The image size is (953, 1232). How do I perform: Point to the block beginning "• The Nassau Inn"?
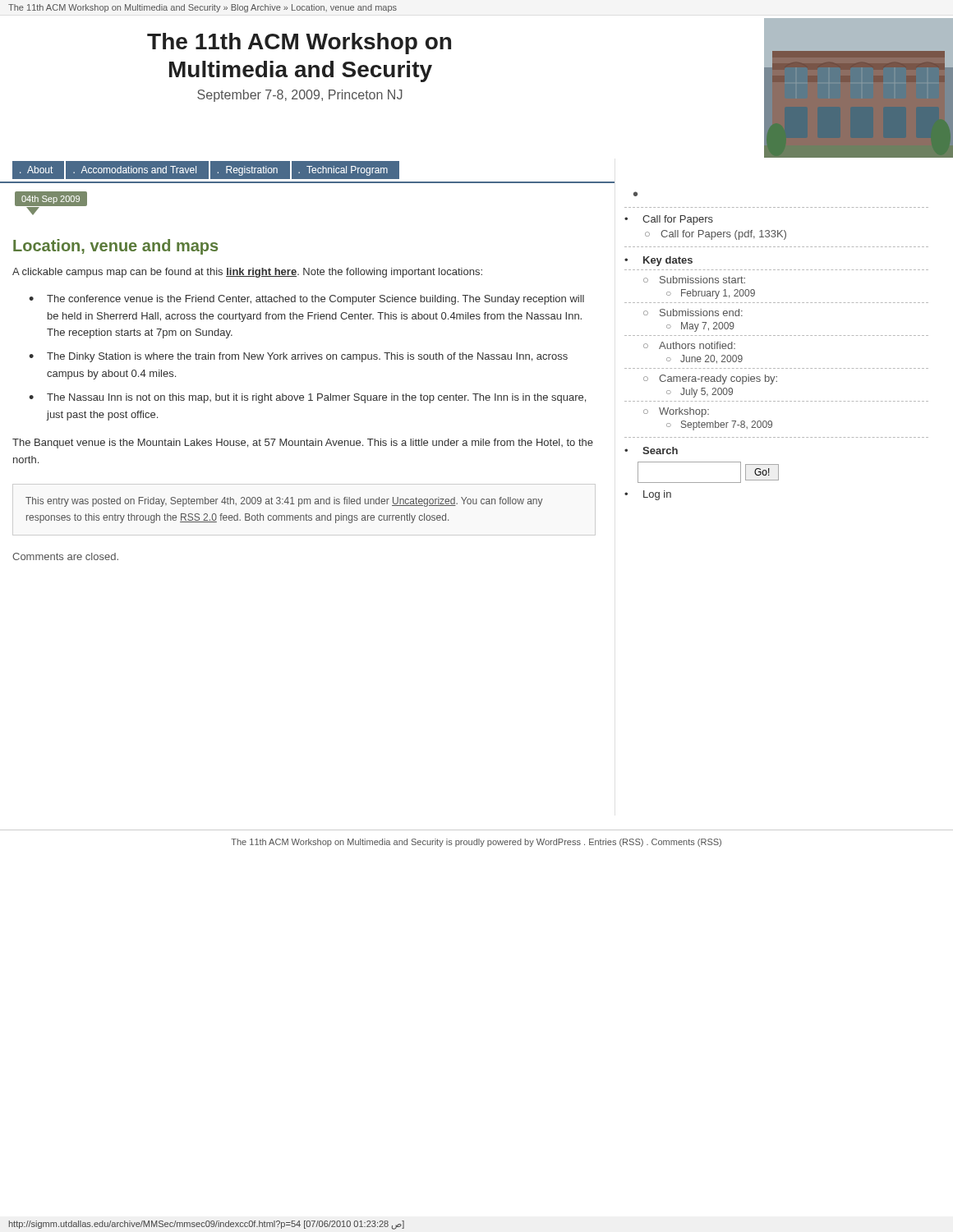pos(312,406)
